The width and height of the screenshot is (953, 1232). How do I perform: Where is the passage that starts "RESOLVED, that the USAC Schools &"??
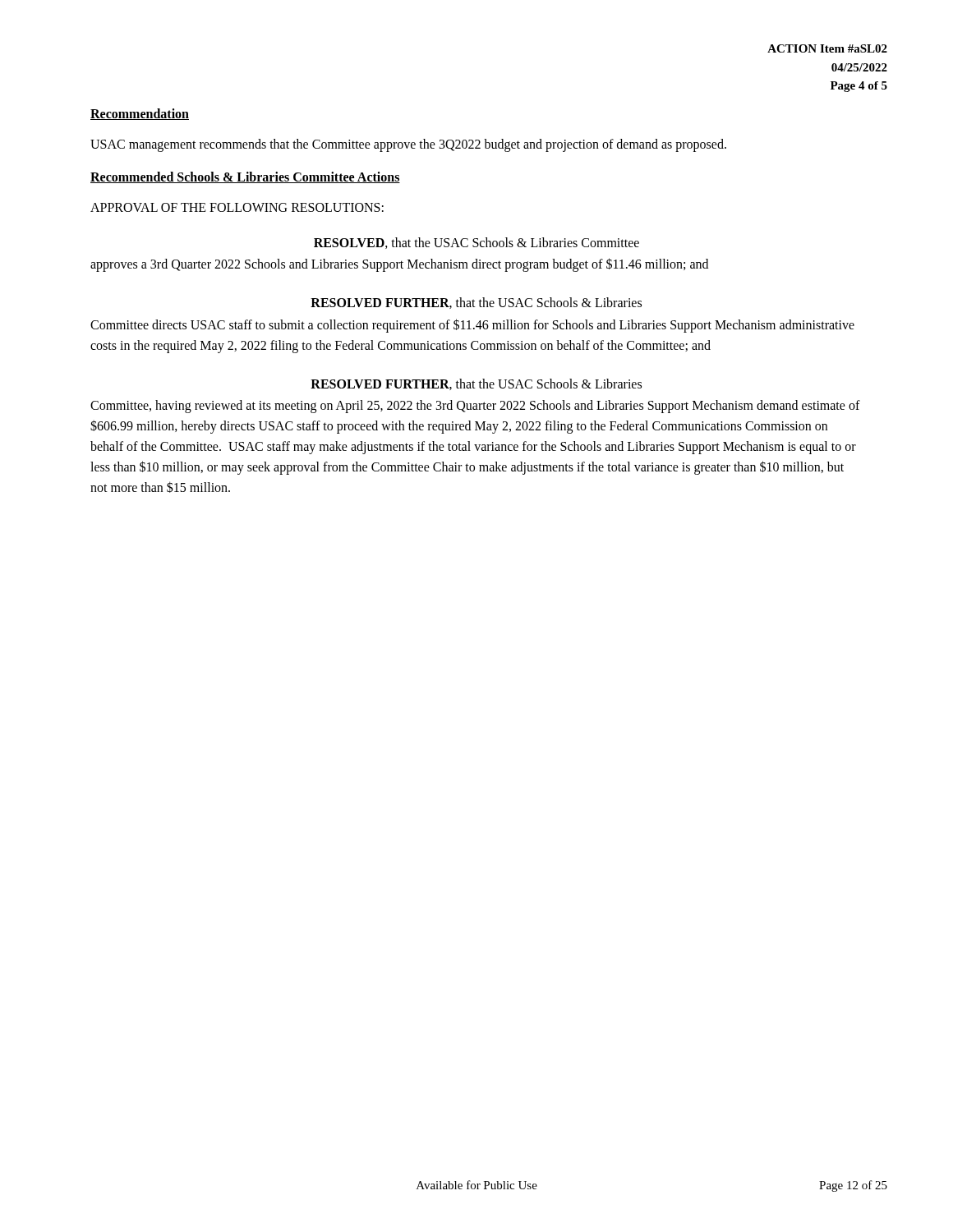(x=476, y=252)
